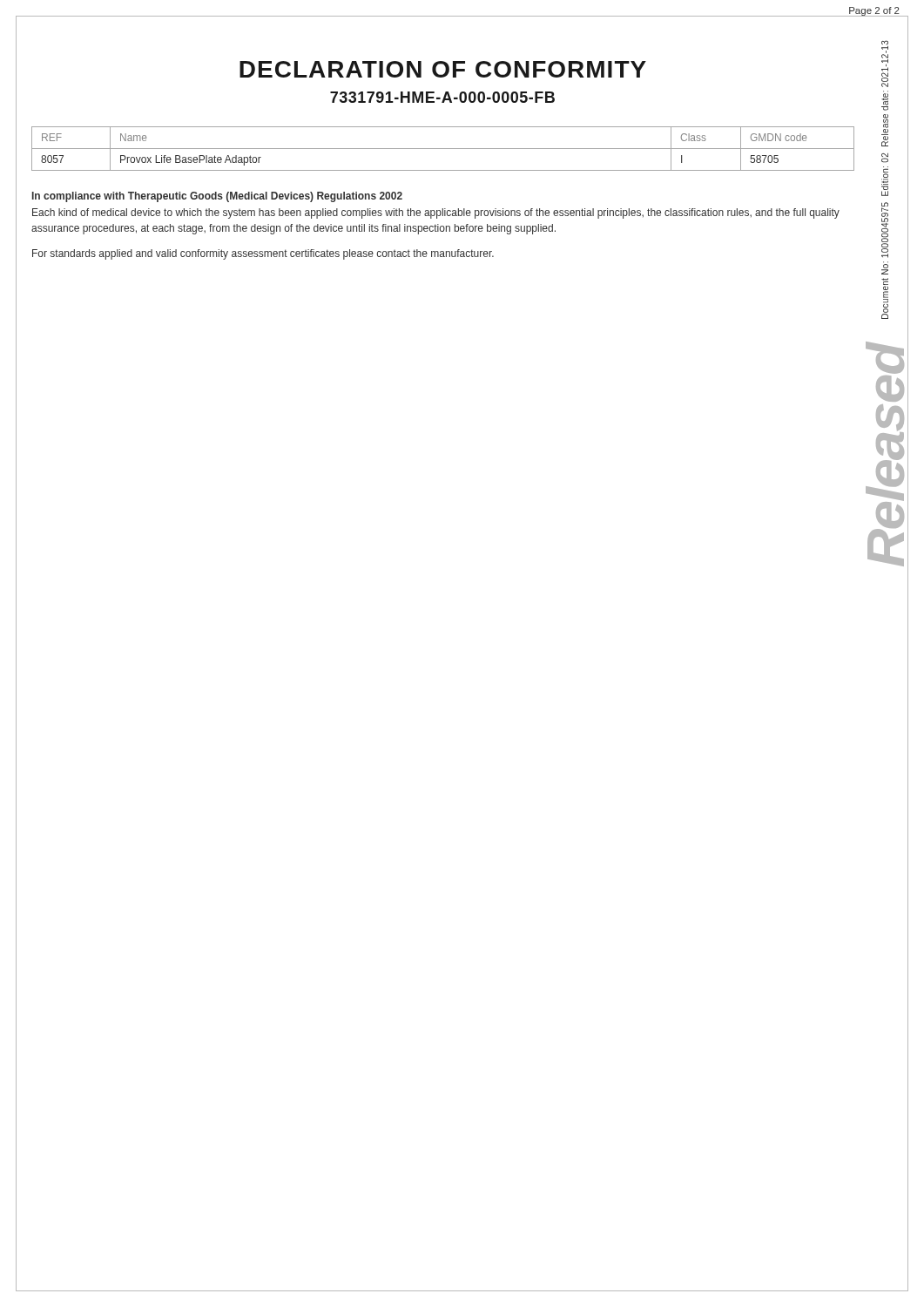Navigate to the region starting "In compliance with Therapeutic Goods (Medical Devices)"

(x=443, y=225)
